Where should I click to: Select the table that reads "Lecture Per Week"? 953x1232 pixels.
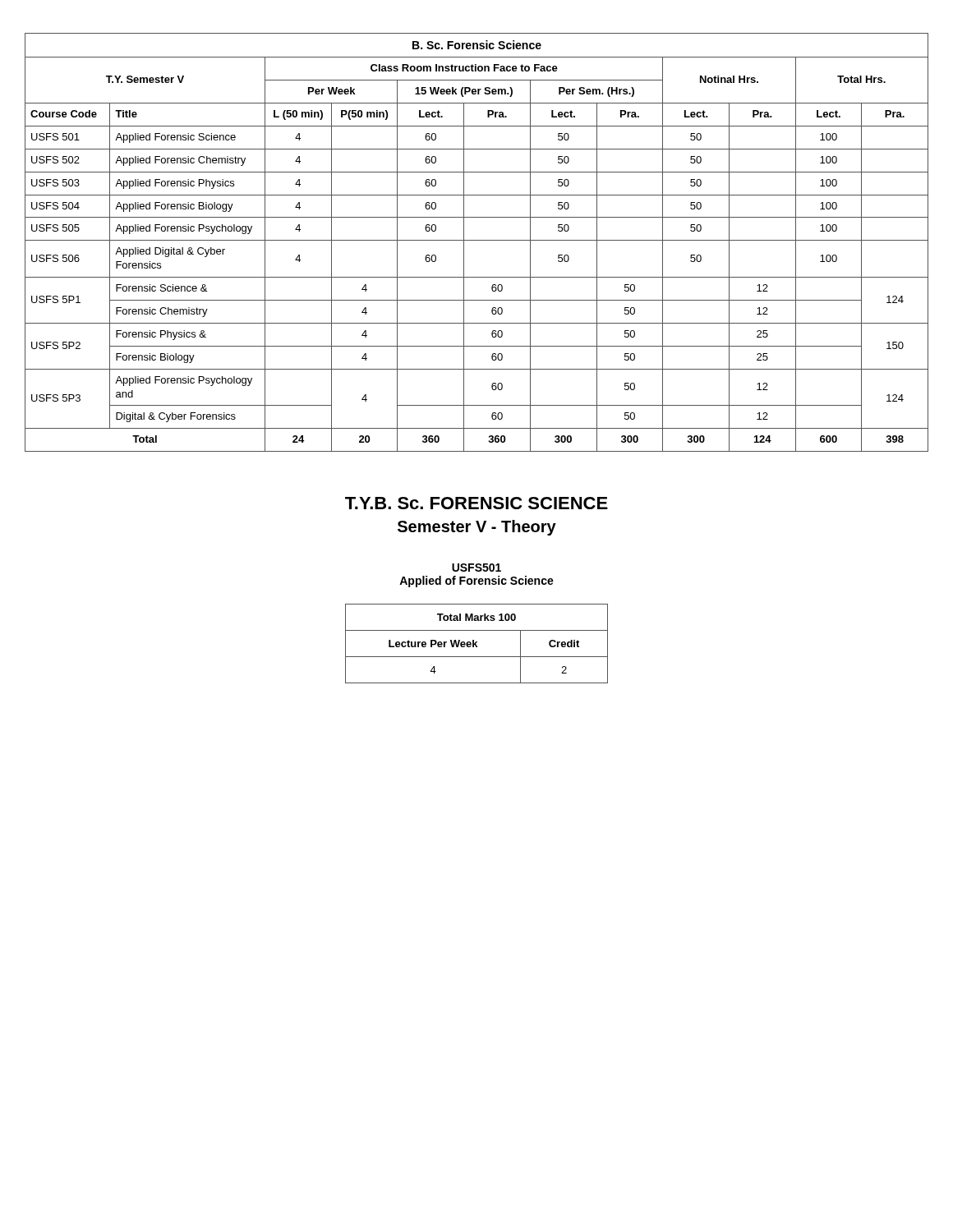476,644
